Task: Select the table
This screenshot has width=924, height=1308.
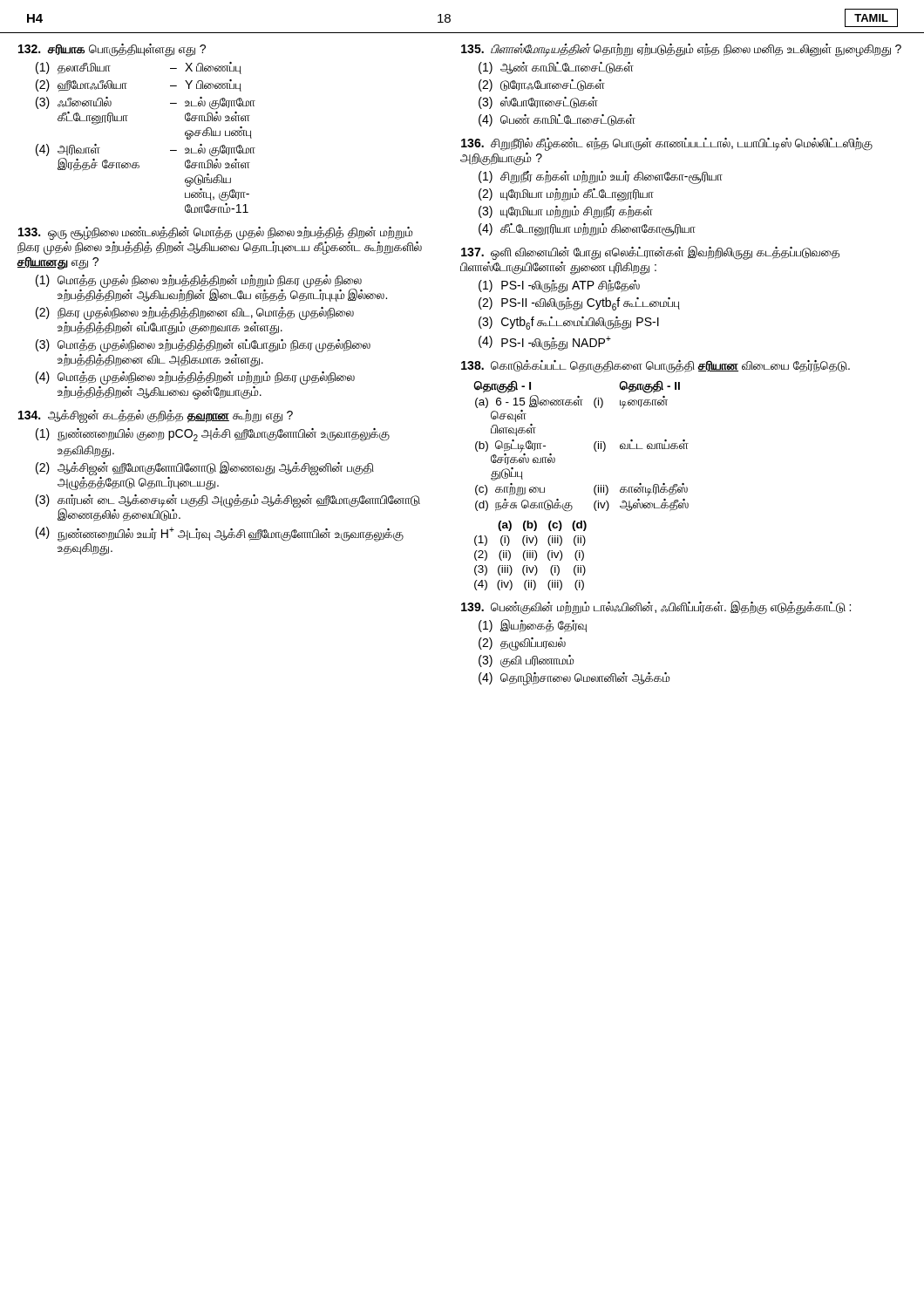Action: (684, 485)
